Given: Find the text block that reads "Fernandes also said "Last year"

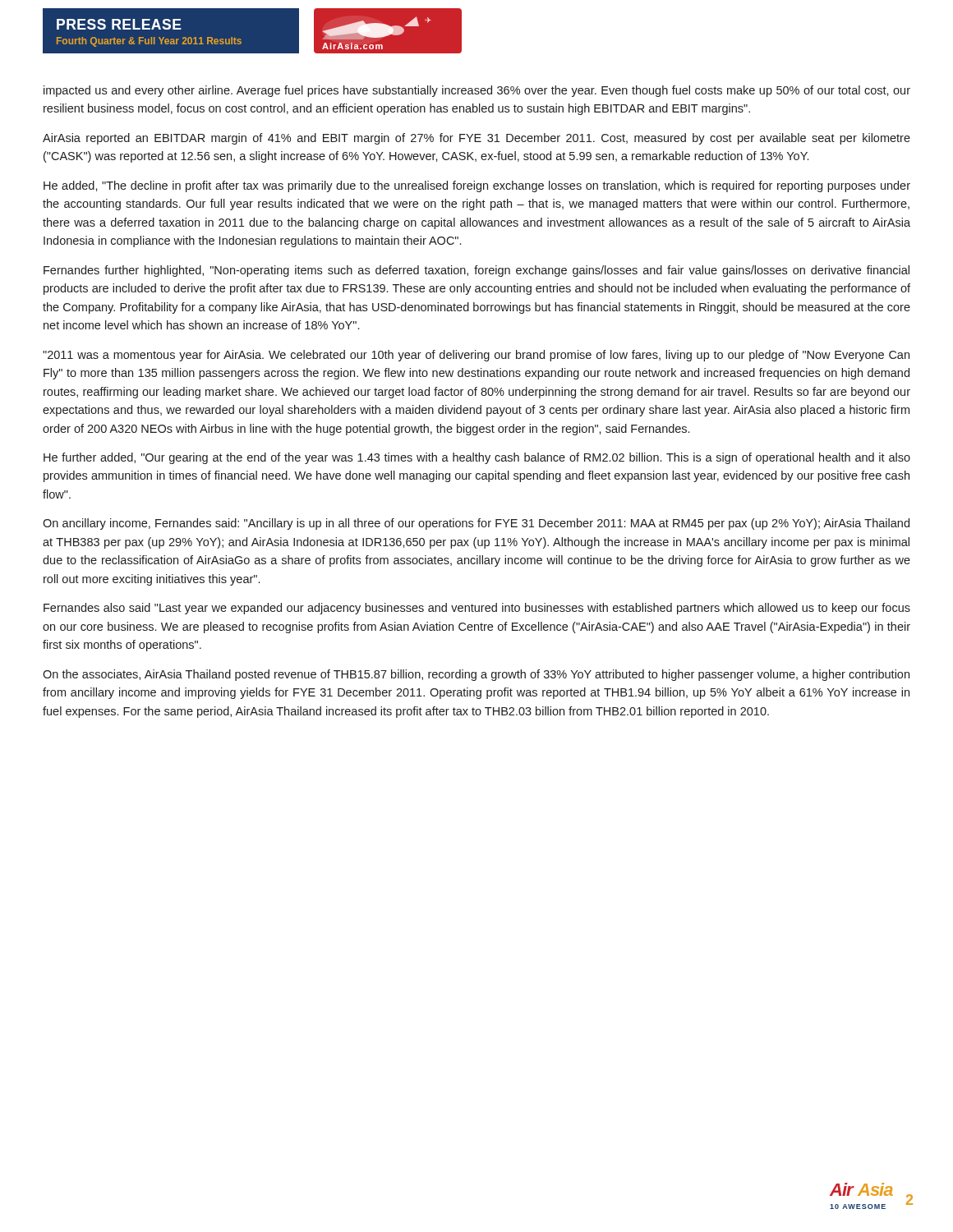Looking at the screenshot, I should 476,627.
